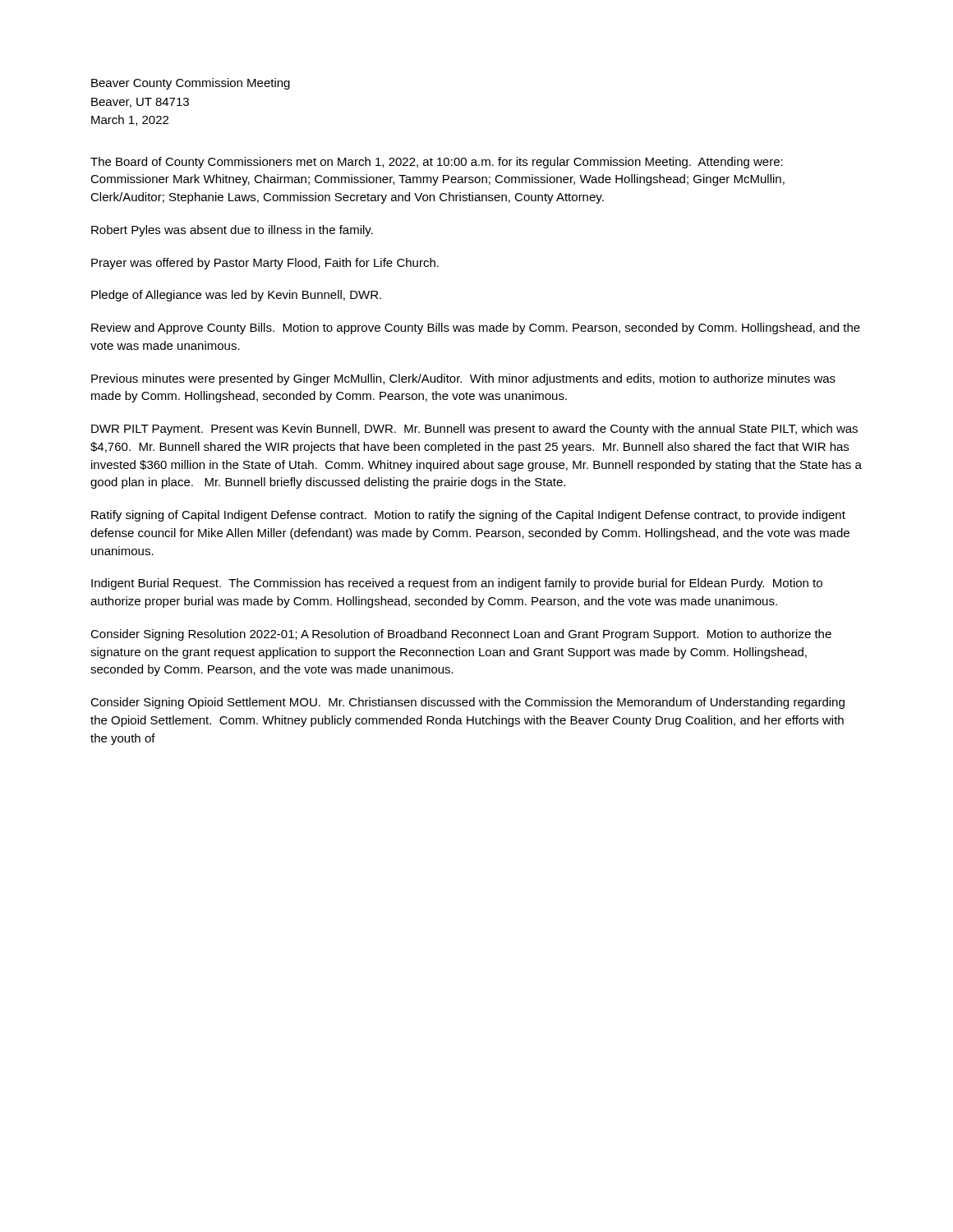This screenshot has width=953, height=1232.
Task: Click on the text block containing "Review and Approve"
Action: (x=475, y=336)
